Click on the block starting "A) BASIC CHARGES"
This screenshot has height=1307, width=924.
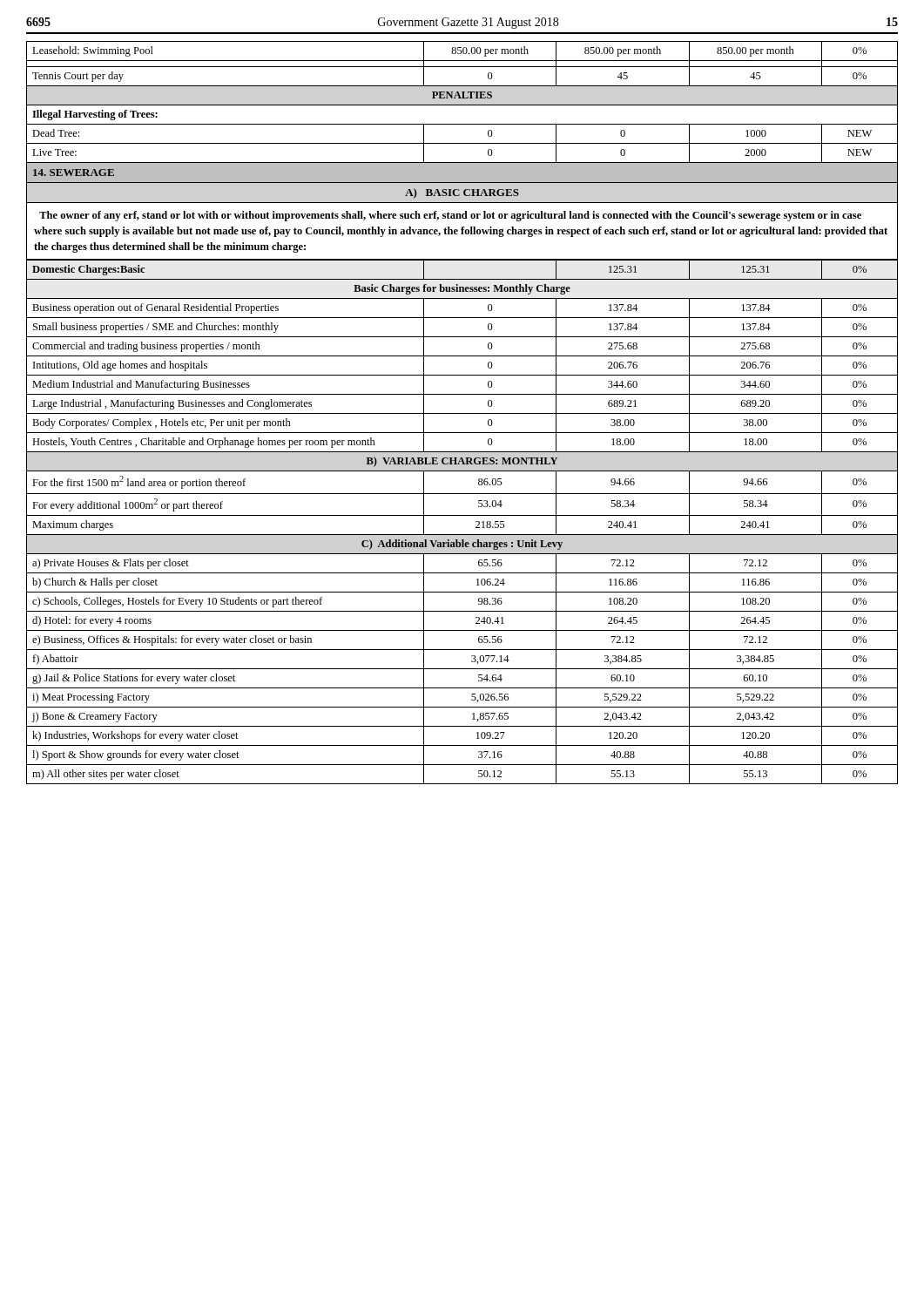[x=462, y=192]
